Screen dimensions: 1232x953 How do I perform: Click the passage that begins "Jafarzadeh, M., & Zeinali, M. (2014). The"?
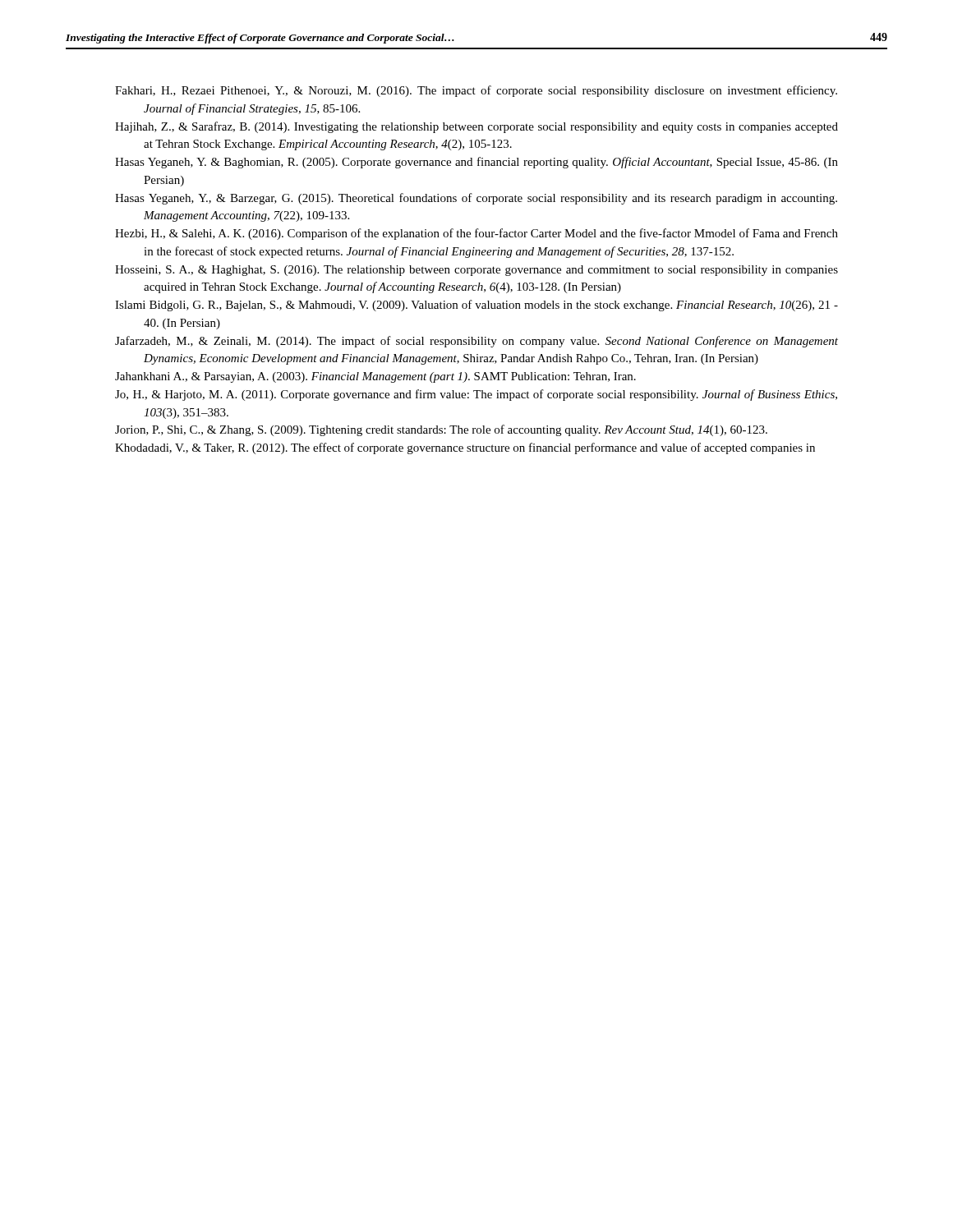(476, 350)
